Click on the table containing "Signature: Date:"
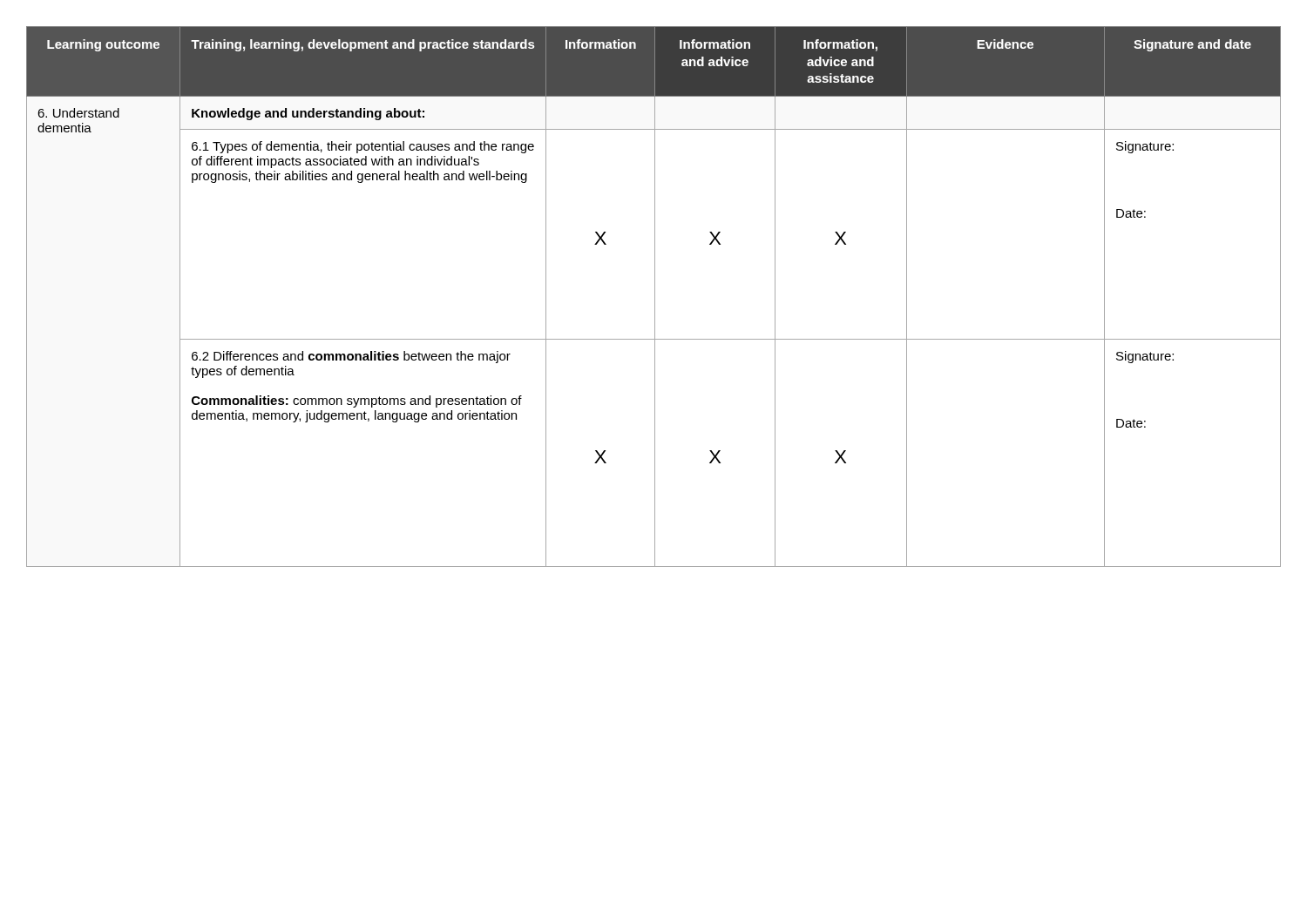 pos(654,296)
